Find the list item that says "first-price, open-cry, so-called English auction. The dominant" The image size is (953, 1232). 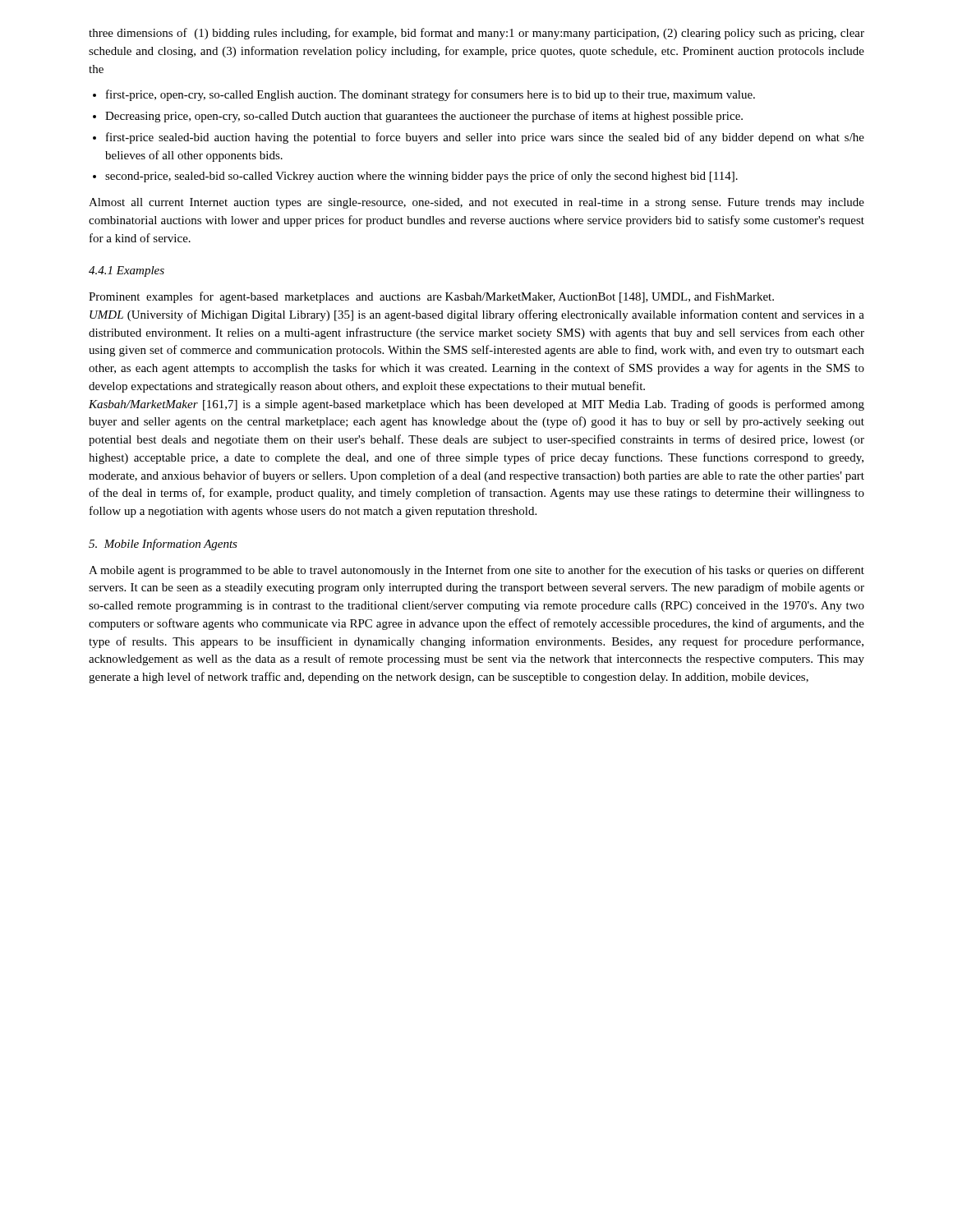(485, 95)
